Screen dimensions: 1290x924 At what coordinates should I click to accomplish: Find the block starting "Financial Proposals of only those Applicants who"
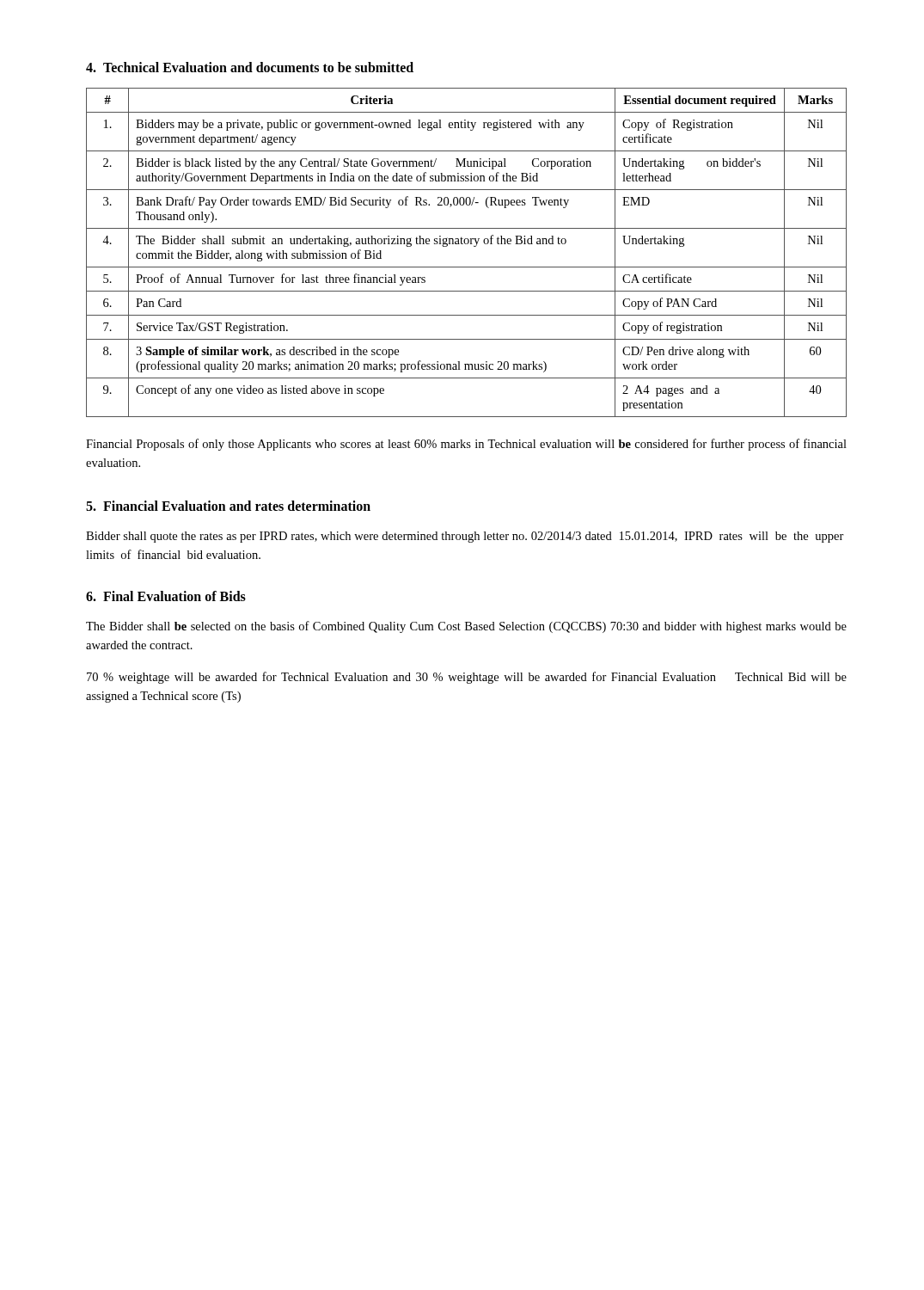click(x=466, y=453)
